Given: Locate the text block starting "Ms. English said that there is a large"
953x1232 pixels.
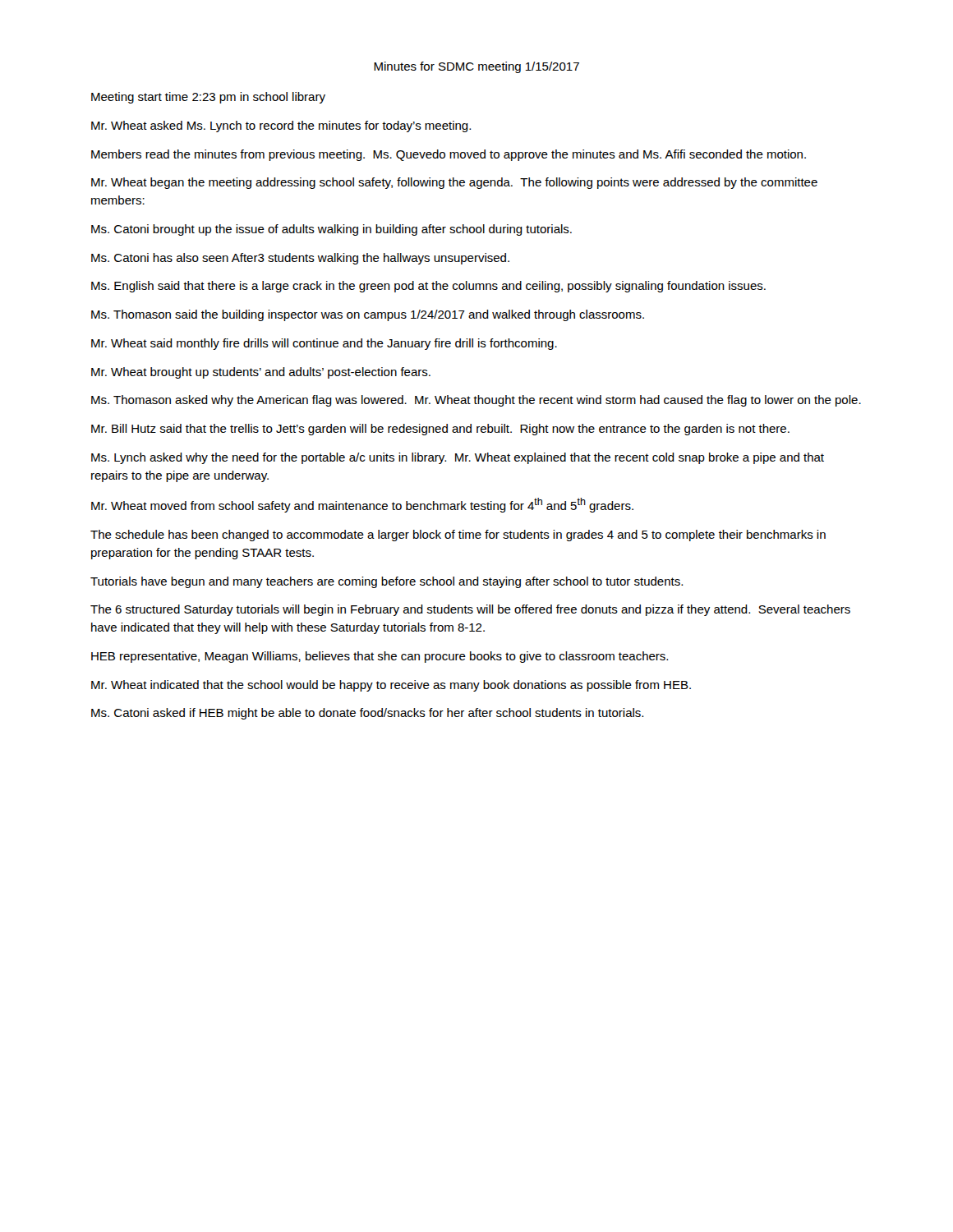Looking at the screenshot, I should pos(428,286).
